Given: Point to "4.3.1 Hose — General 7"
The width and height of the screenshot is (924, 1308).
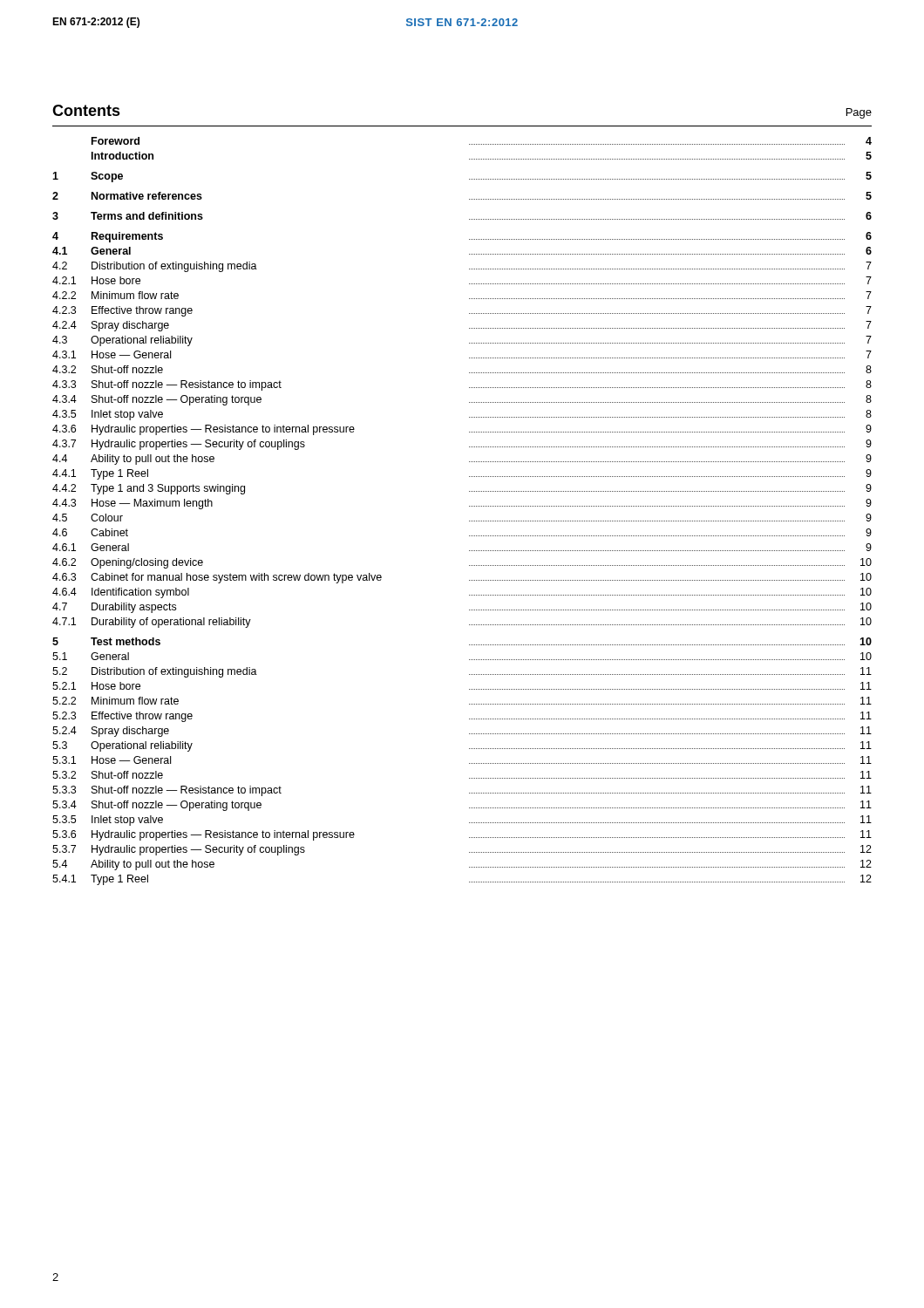Looking at the screenshot, I should click(x=462, y=354).
